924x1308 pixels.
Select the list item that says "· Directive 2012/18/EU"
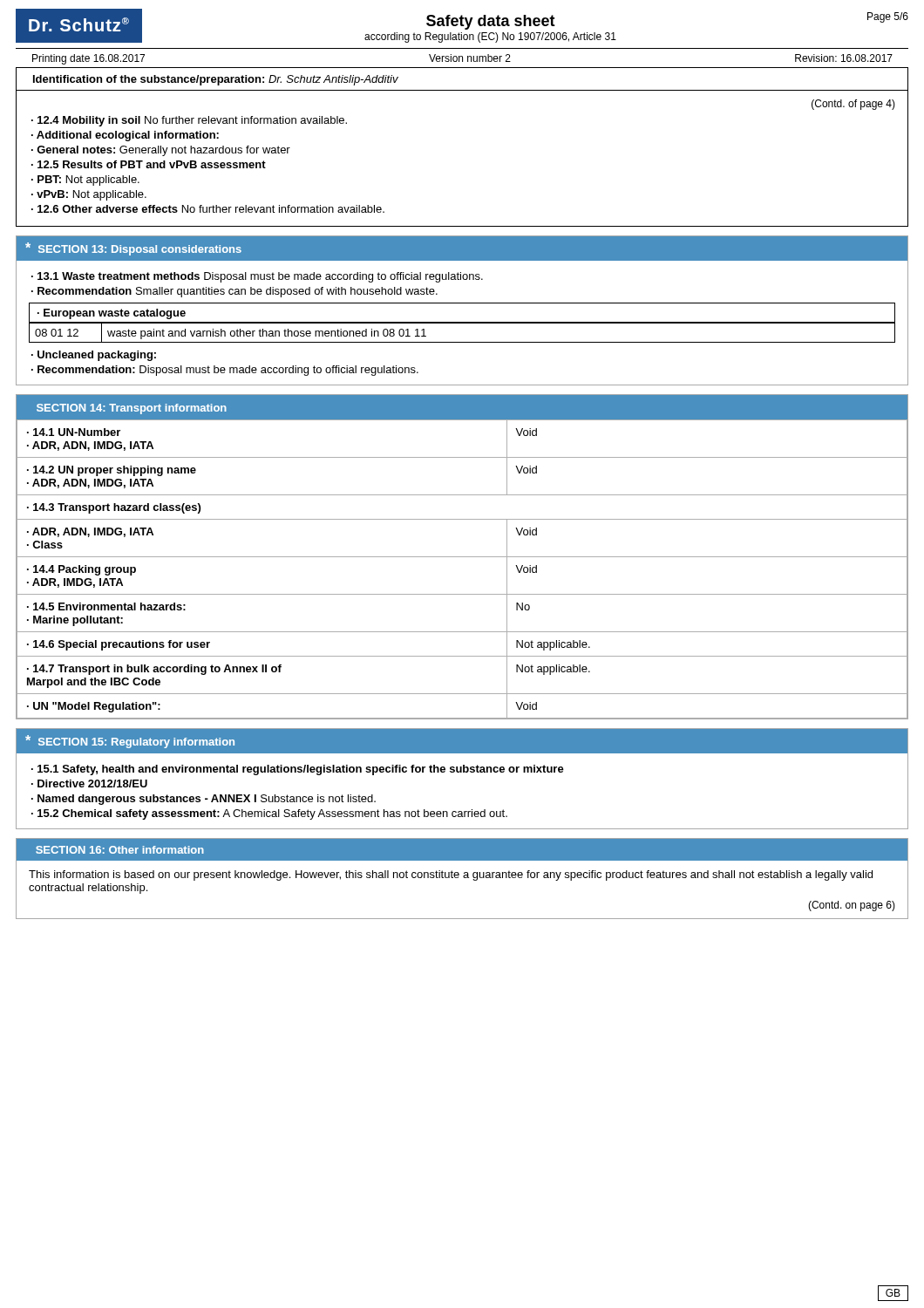pyautogui.click(x=89, y=783)
